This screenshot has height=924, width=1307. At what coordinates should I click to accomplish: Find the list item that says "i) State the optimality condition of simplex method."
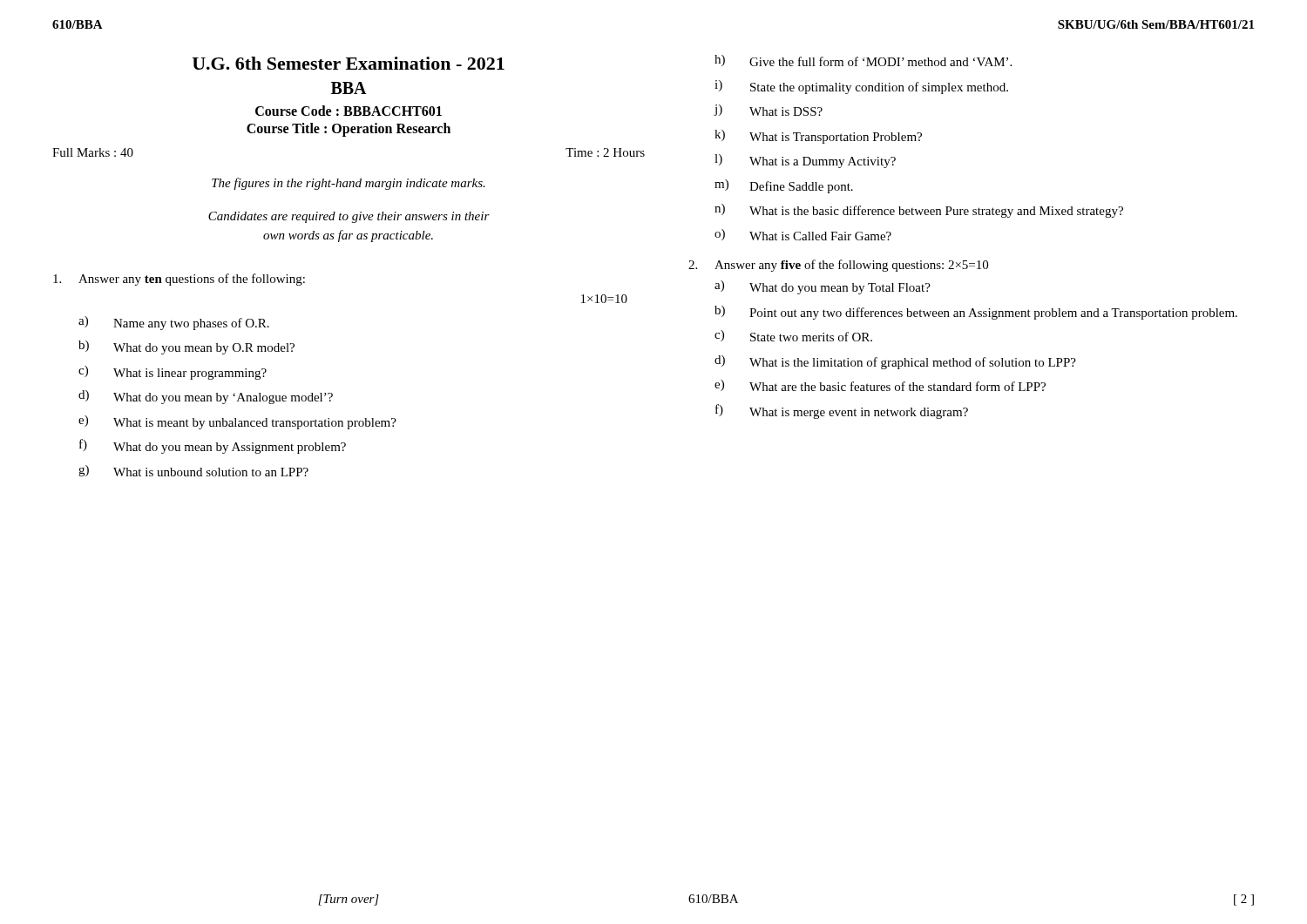coord(985,87)
